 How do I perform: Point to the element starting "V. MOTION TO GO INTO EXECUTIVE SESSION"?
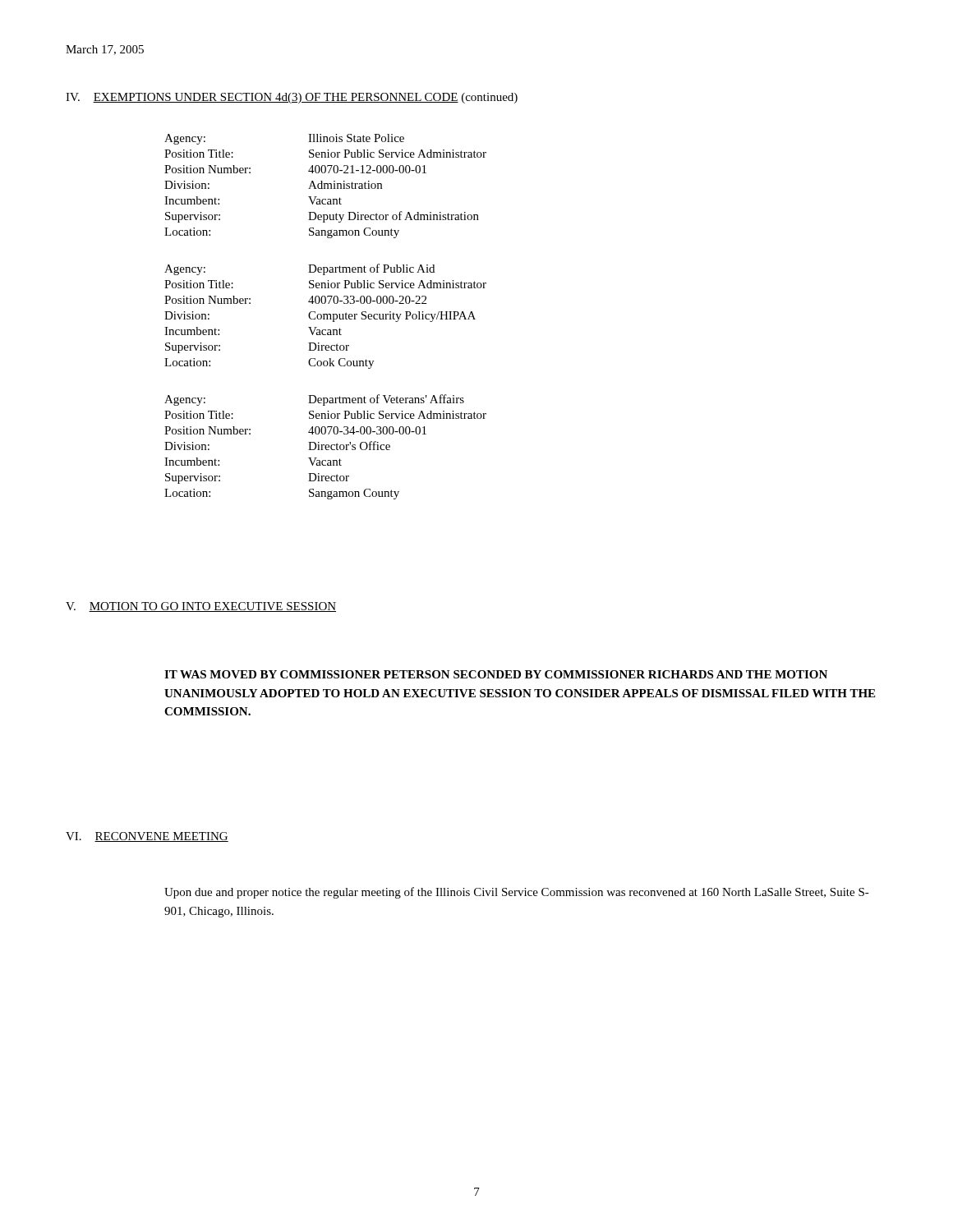tap(201, 607)
